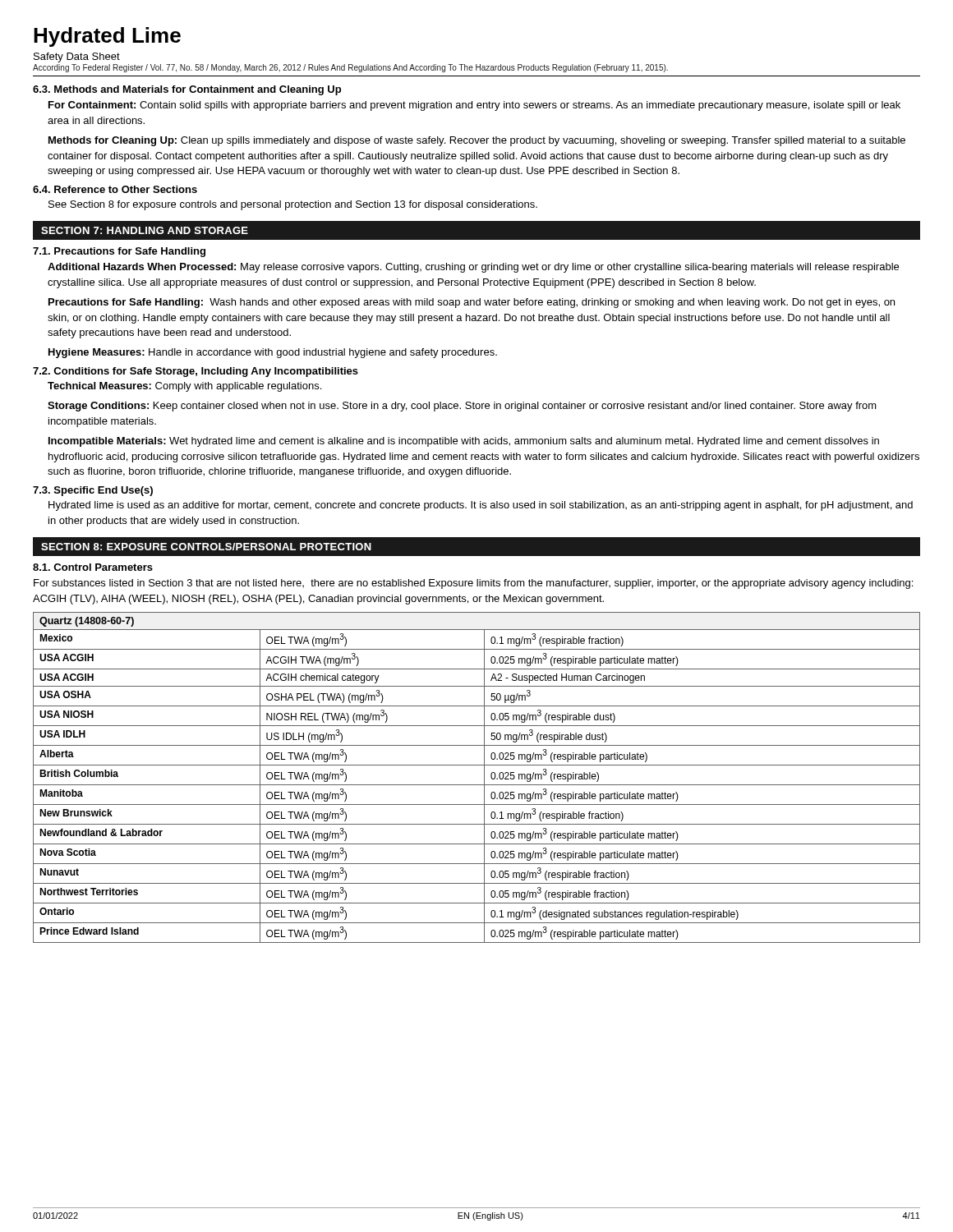This screenshot has width=953, height=1232.
Task: Select the section header containing "8.1. Control Parameters"
Action: click(x=93, y=567)
